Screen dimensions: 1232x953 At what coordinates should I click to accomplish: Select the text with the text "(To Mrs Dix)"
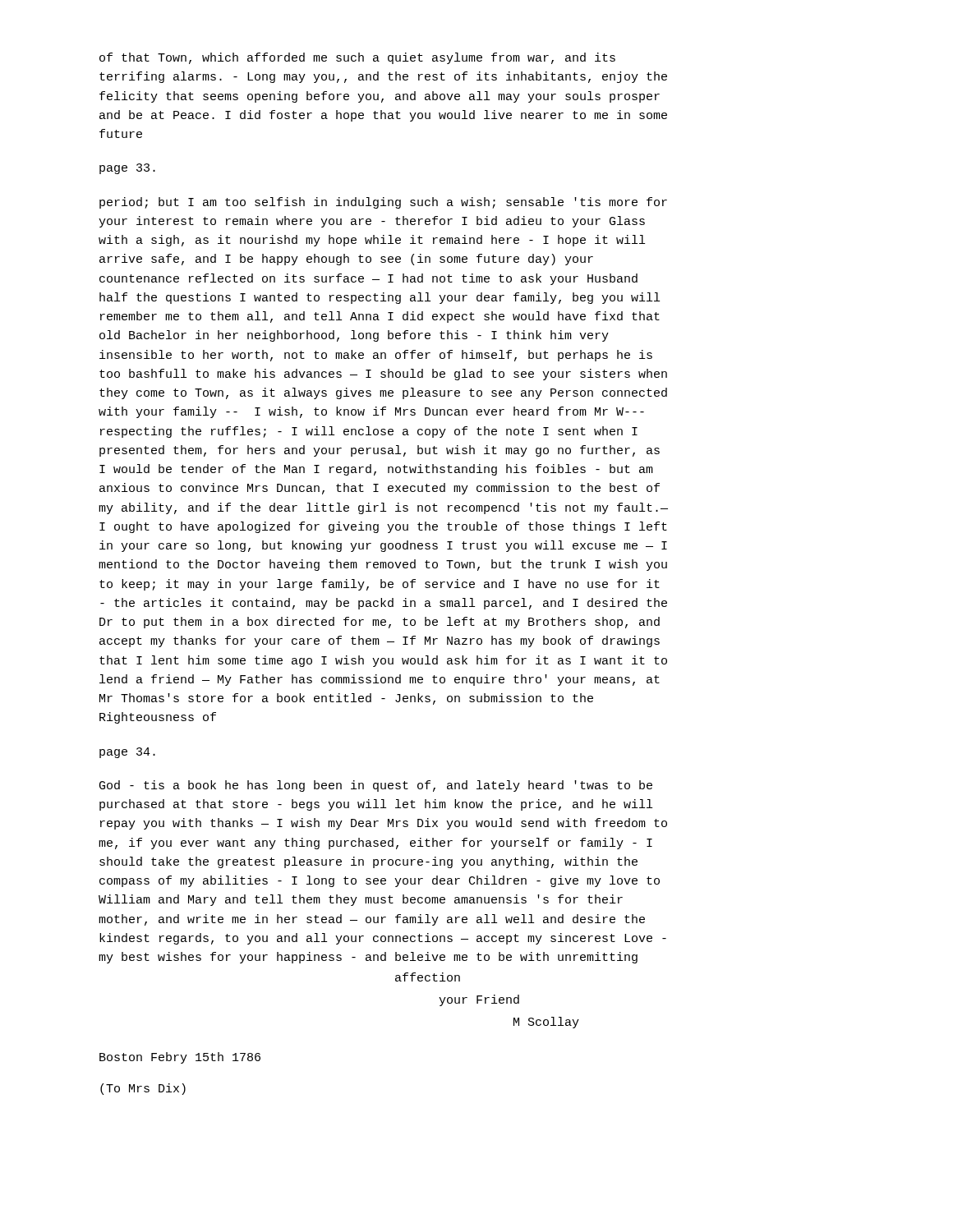pos(143,1089)
